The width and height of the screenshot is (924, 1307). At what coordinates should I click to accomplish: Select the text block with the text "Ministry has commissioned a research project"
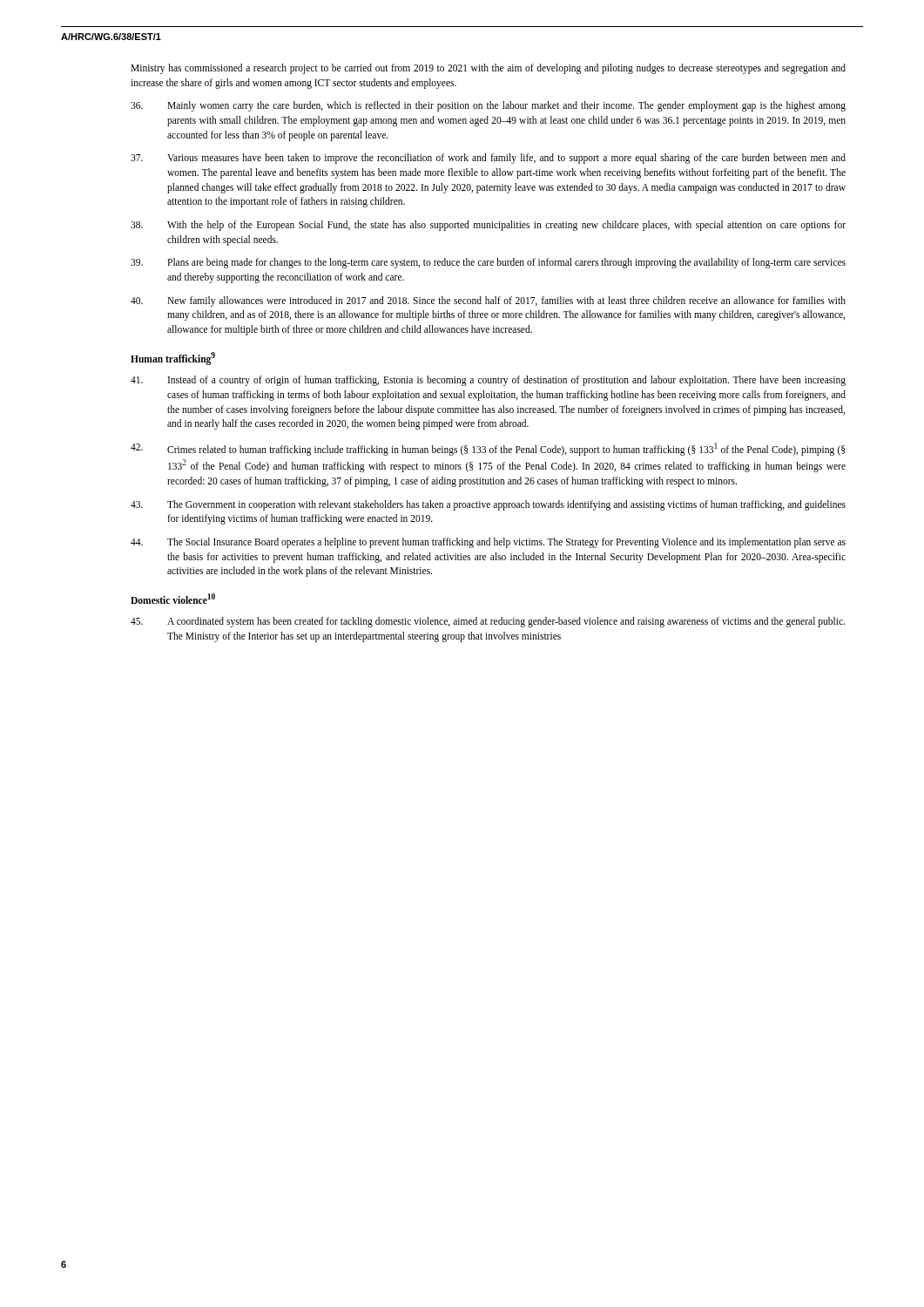point(488,75)
